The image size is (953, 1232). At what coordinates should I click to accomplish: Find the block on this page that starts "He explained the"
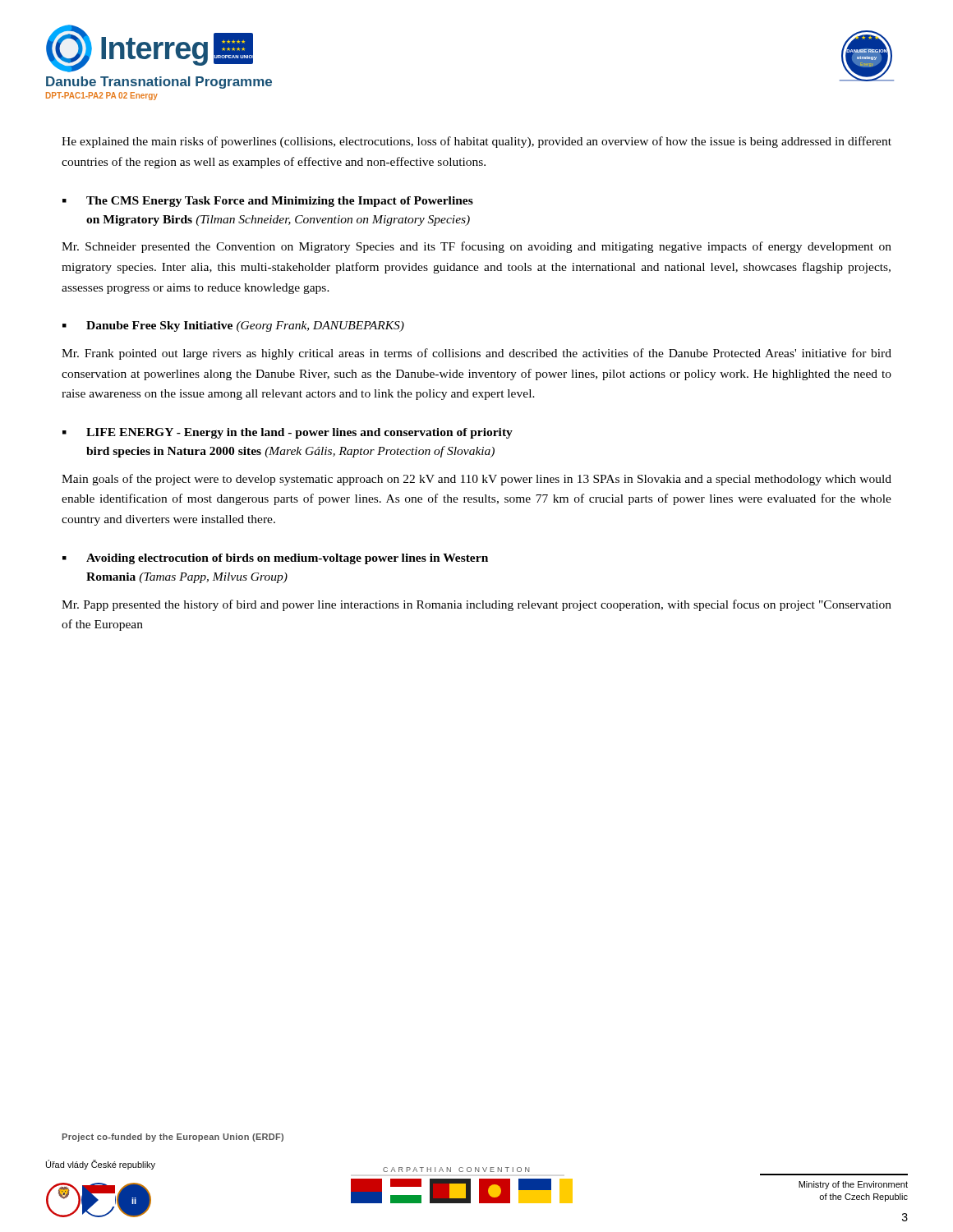[476, 151]
